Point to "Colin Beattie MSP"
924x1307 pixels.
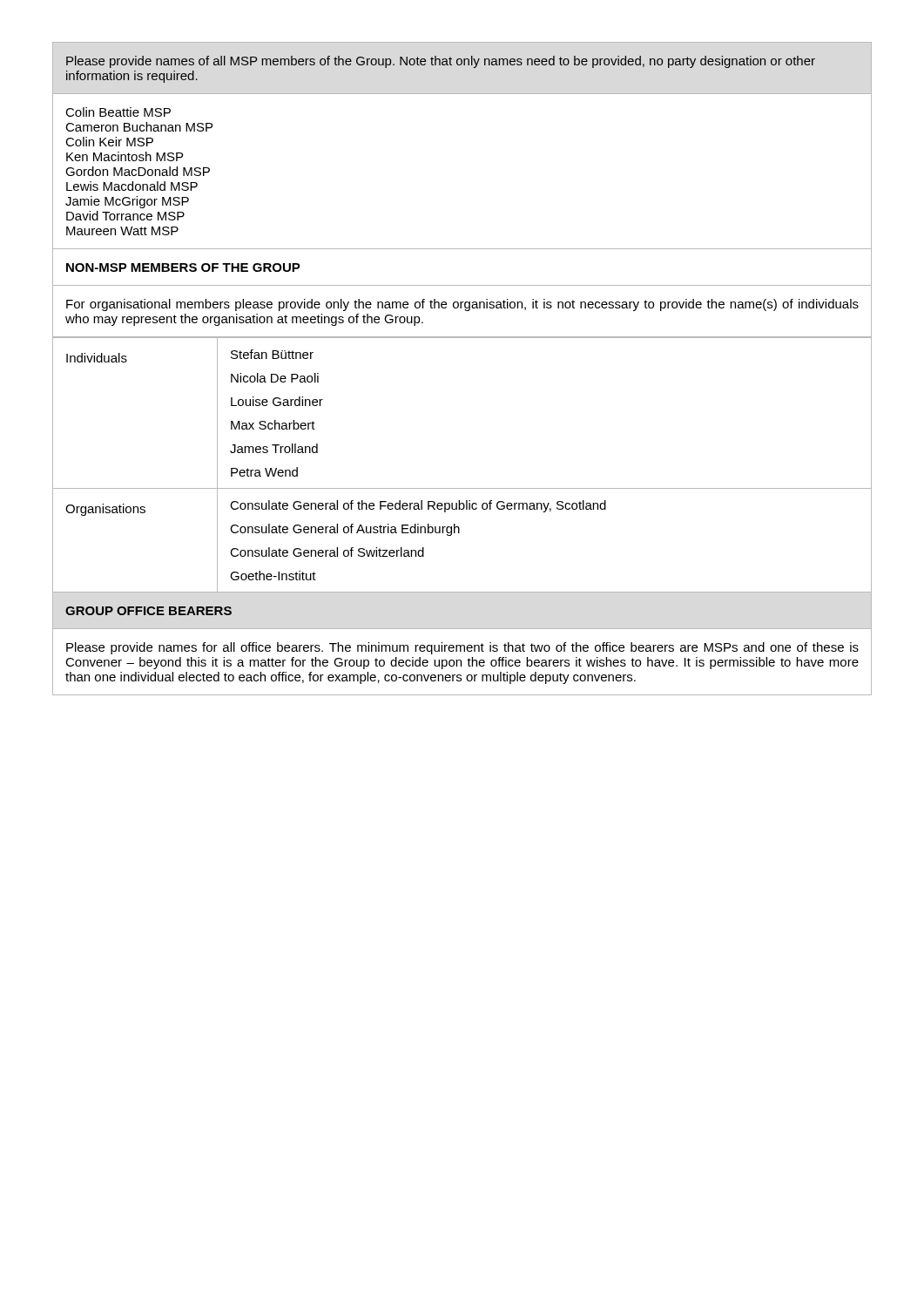118,112
